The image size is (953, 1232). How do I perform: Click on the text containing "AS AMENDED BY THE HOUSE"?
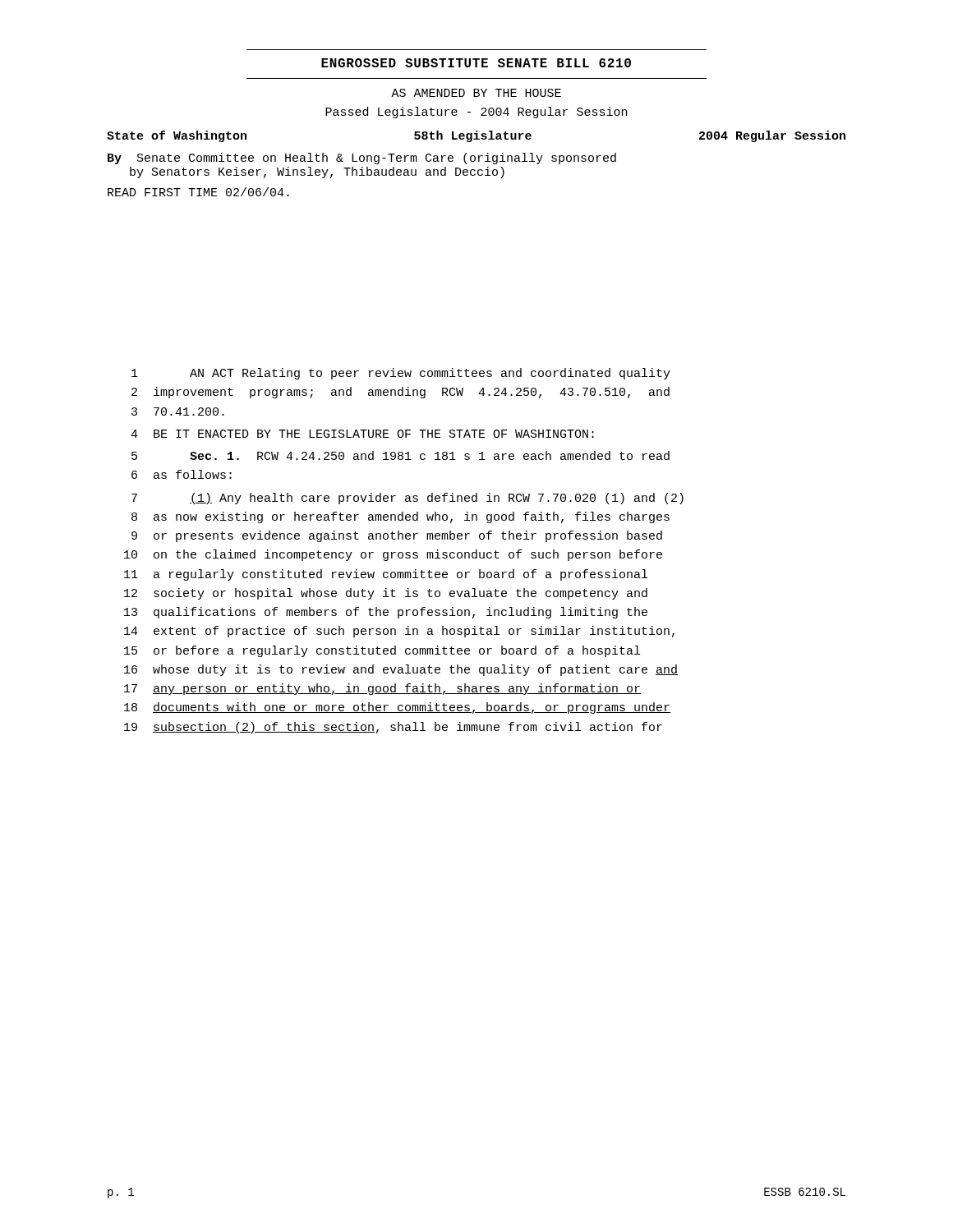(476, 94)
